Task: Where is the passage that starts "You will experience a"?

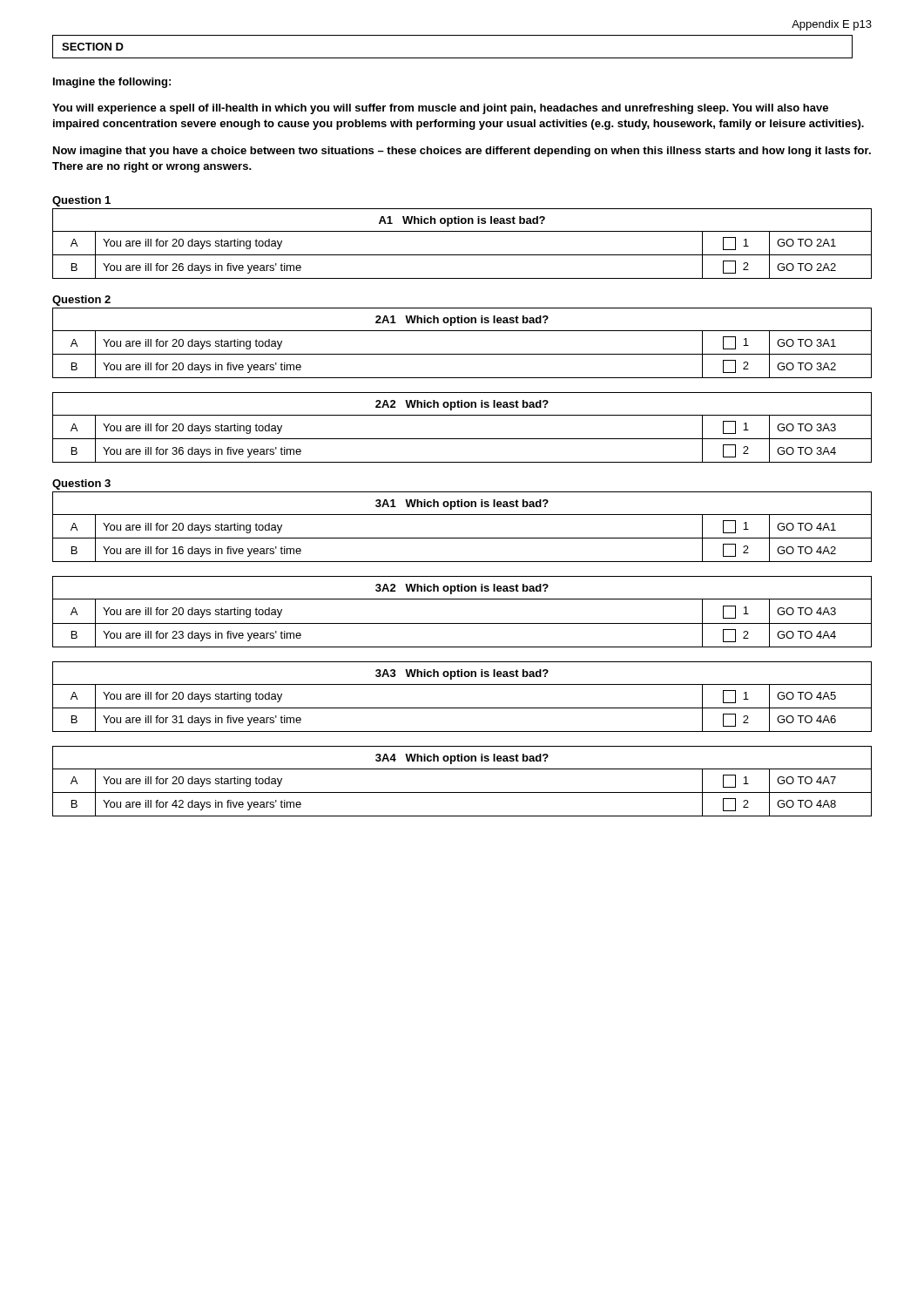Action: pos(458,116)
